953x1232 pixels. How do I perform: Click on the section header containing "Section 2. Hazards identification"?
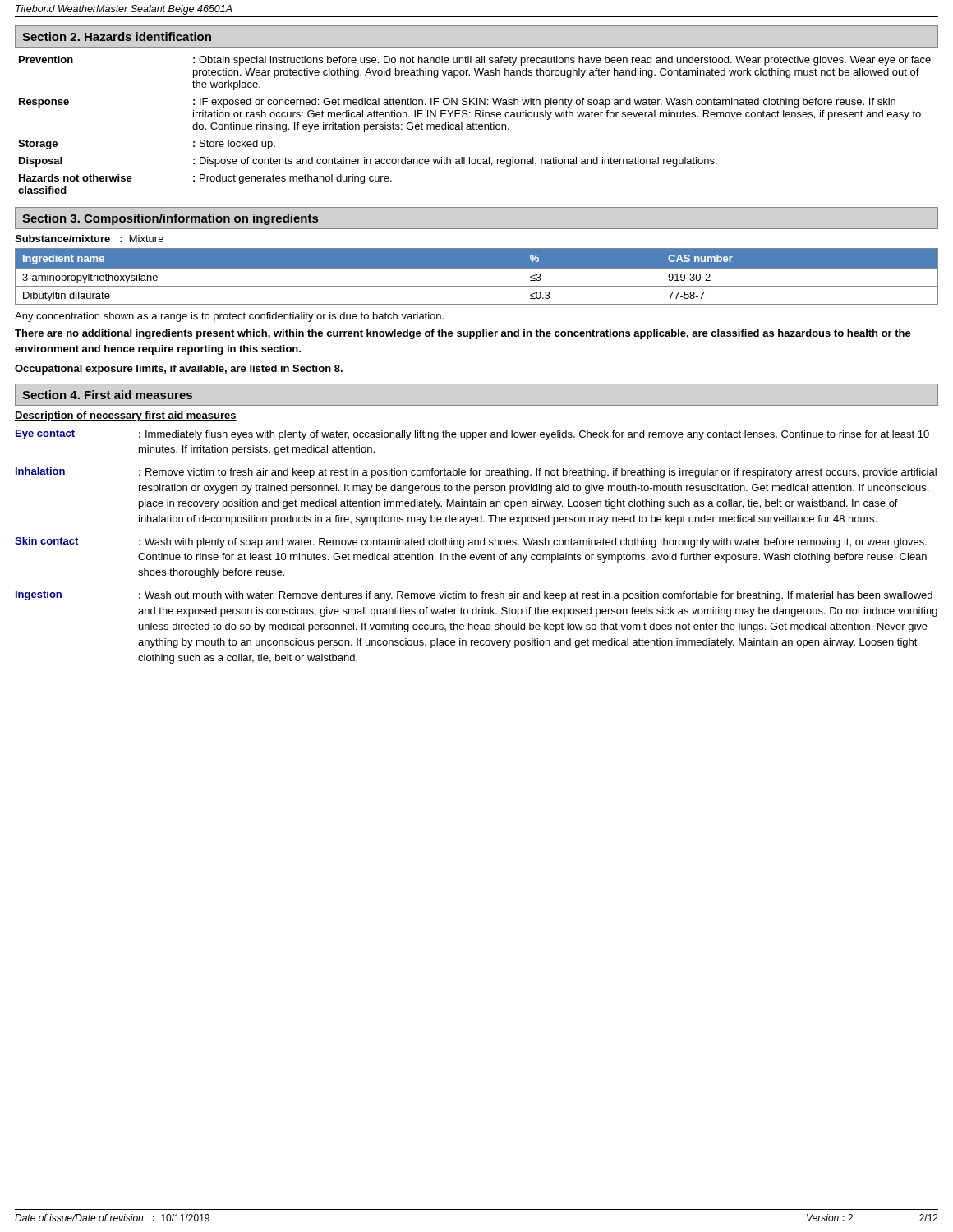point(117,37)
